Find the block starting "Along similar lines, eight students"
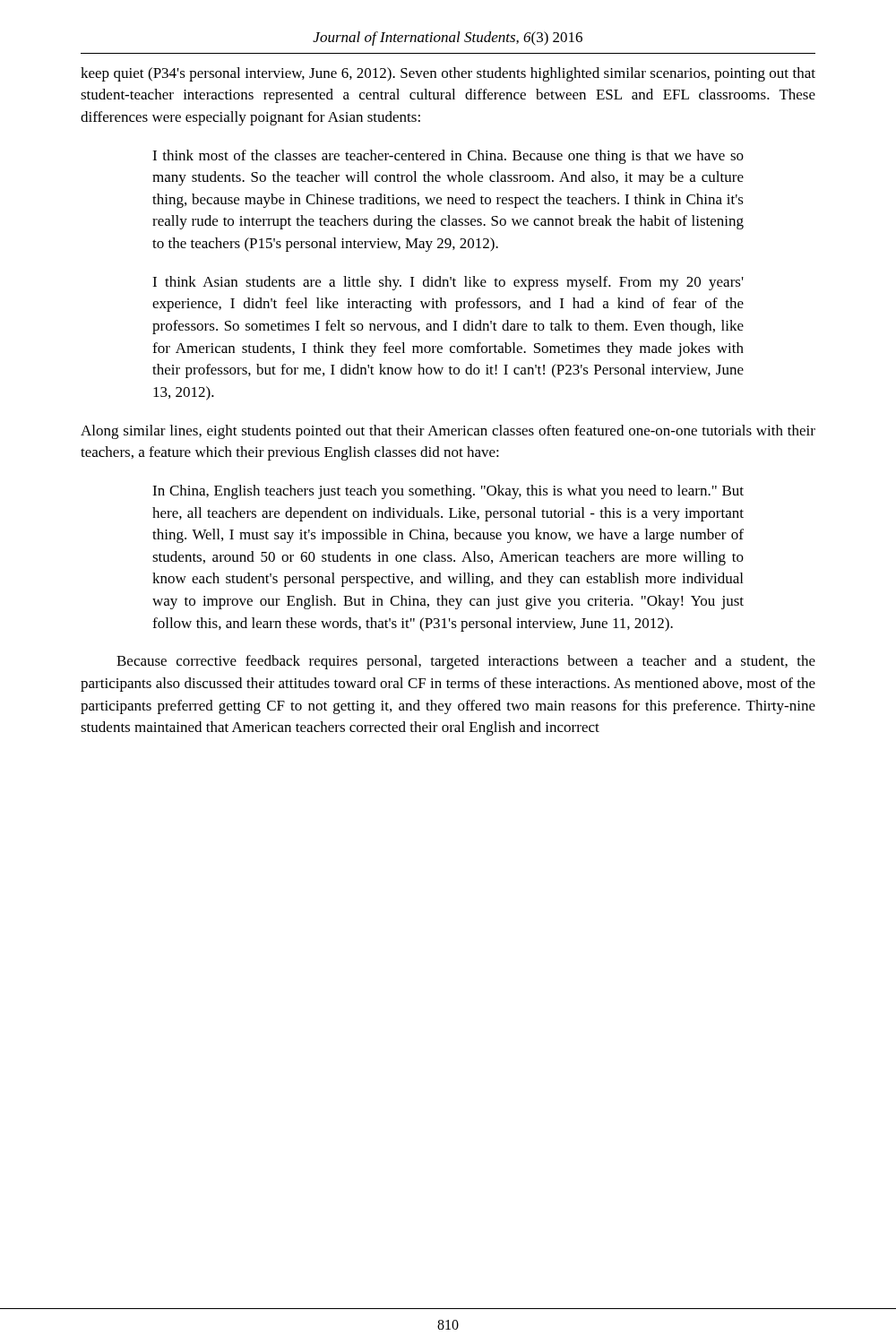The height and width of the screenshot is (1344, 896). click(x=448, y=441)
